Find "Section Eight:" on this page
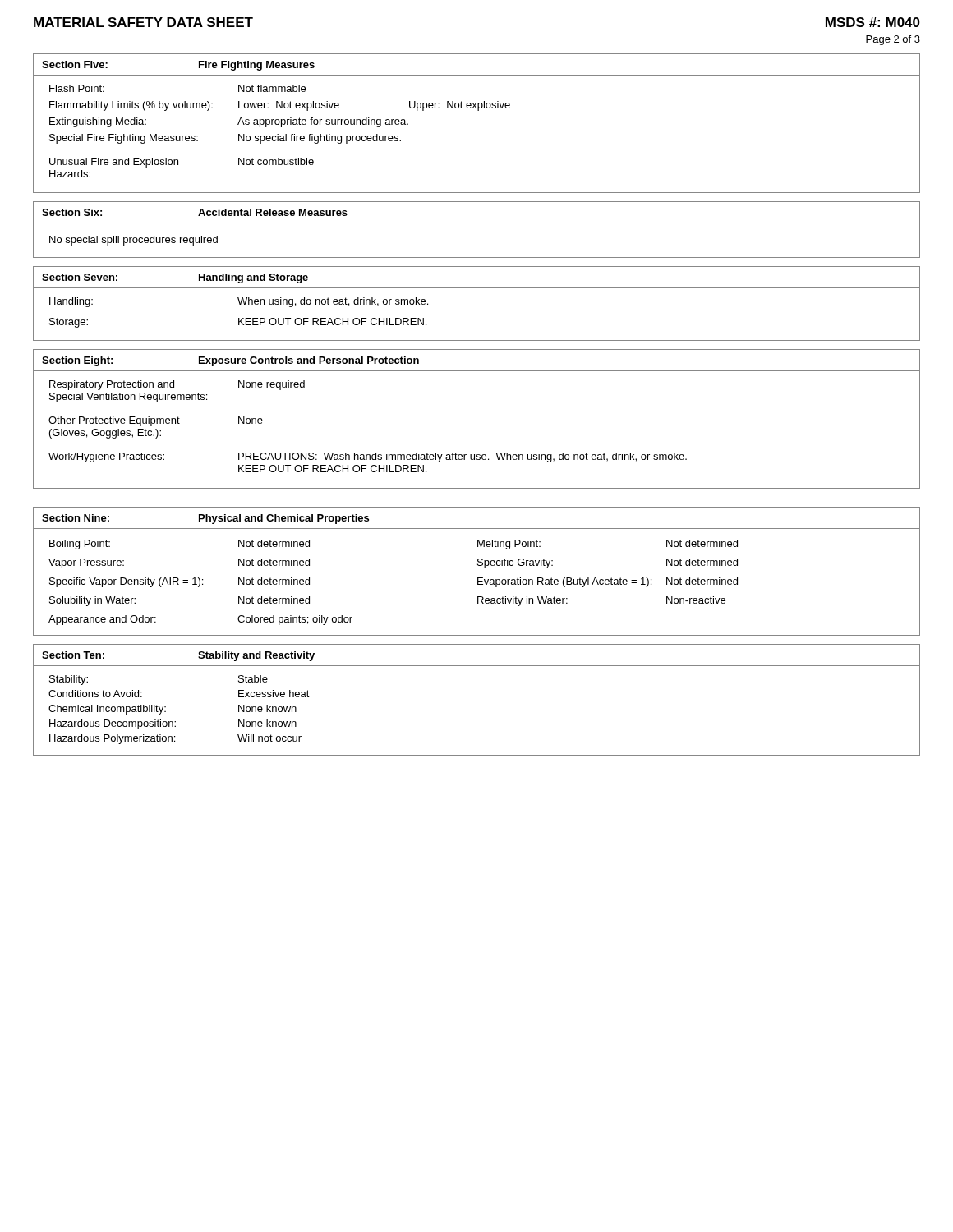Screen dimensions: 1232x953 (x=78, y=360)
